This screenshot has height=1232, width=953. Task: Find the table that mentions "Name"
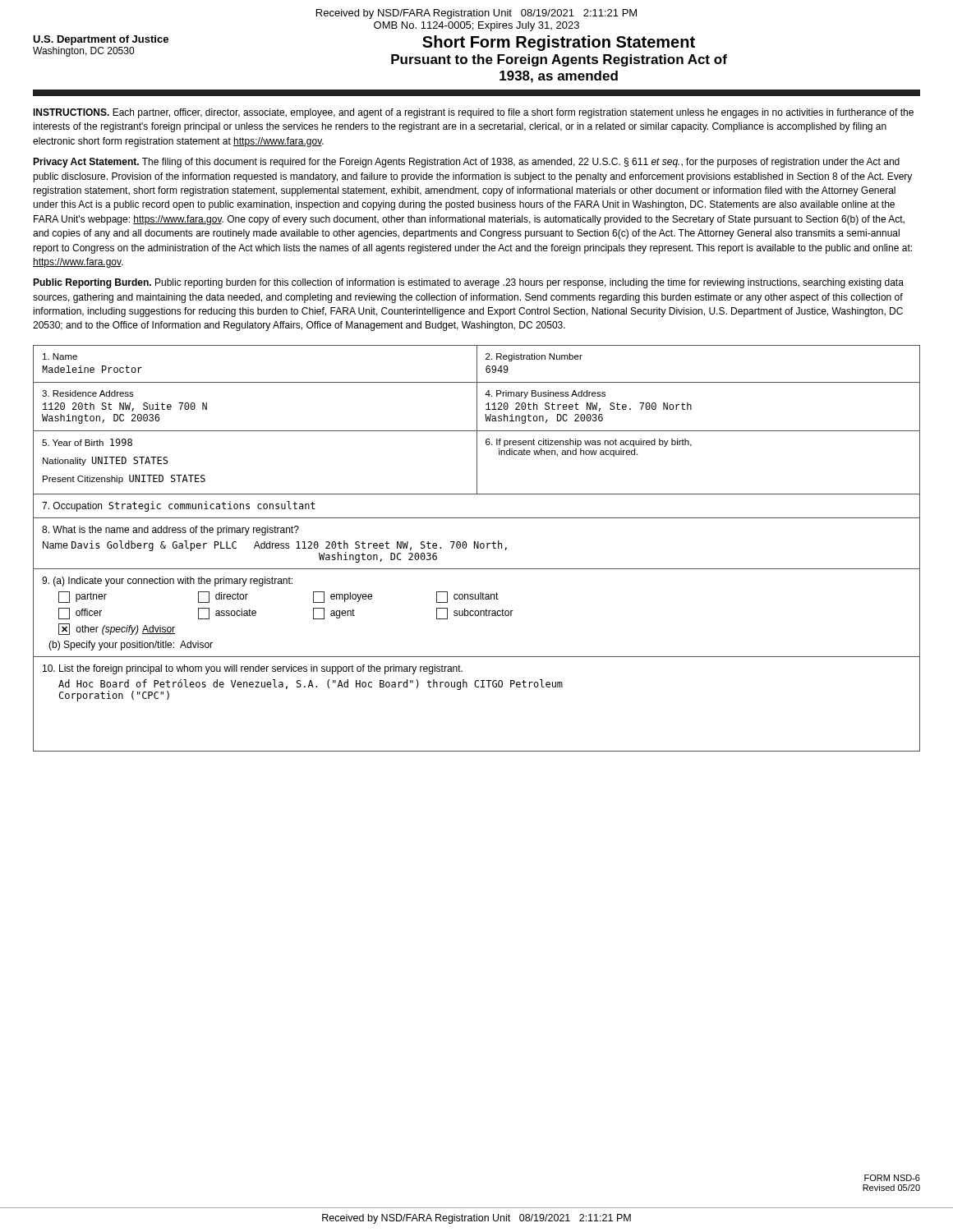click(x=476, y=420)
